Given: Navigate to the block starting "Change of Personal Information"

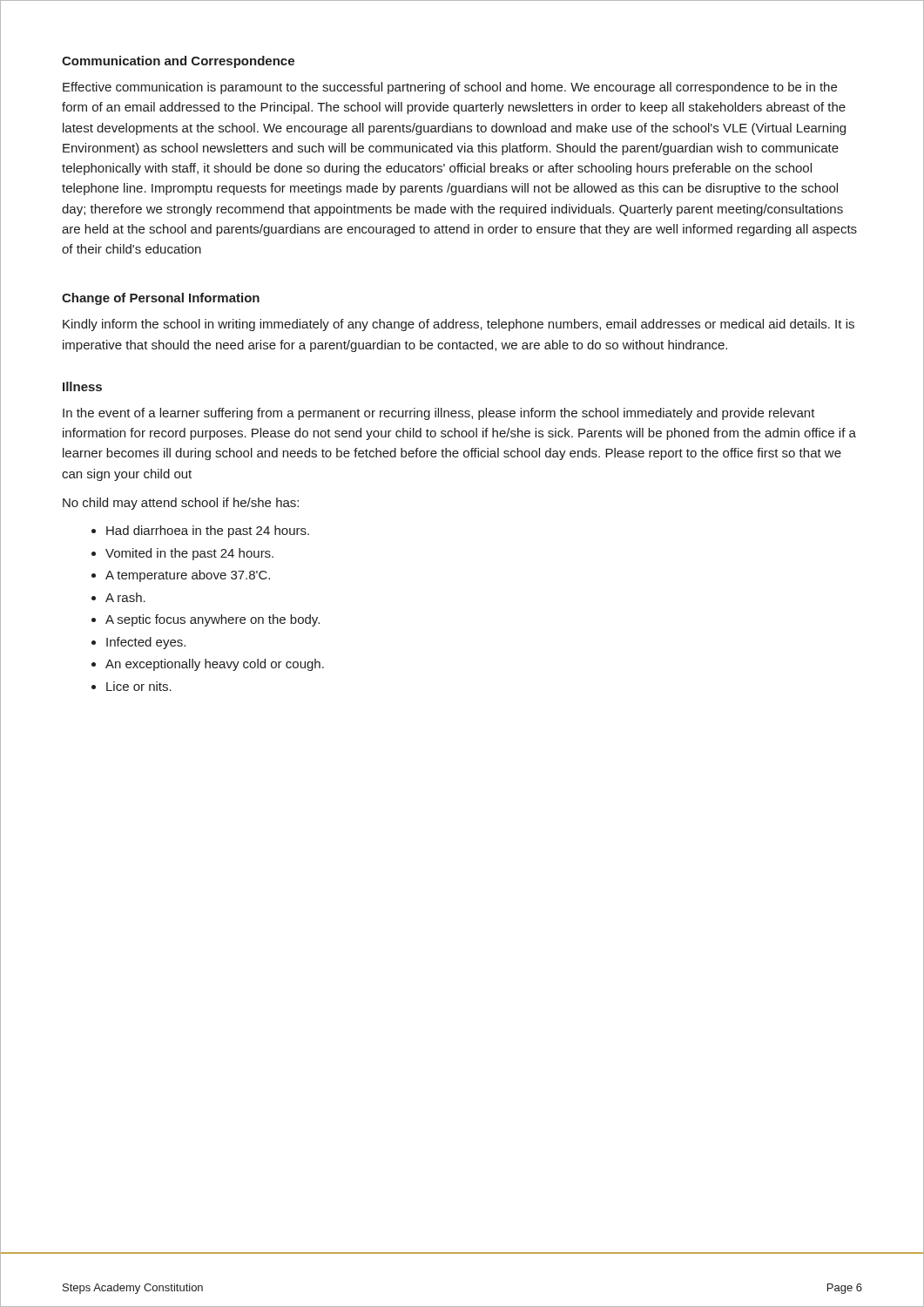Looking at the screenshot, I should 161,298.
